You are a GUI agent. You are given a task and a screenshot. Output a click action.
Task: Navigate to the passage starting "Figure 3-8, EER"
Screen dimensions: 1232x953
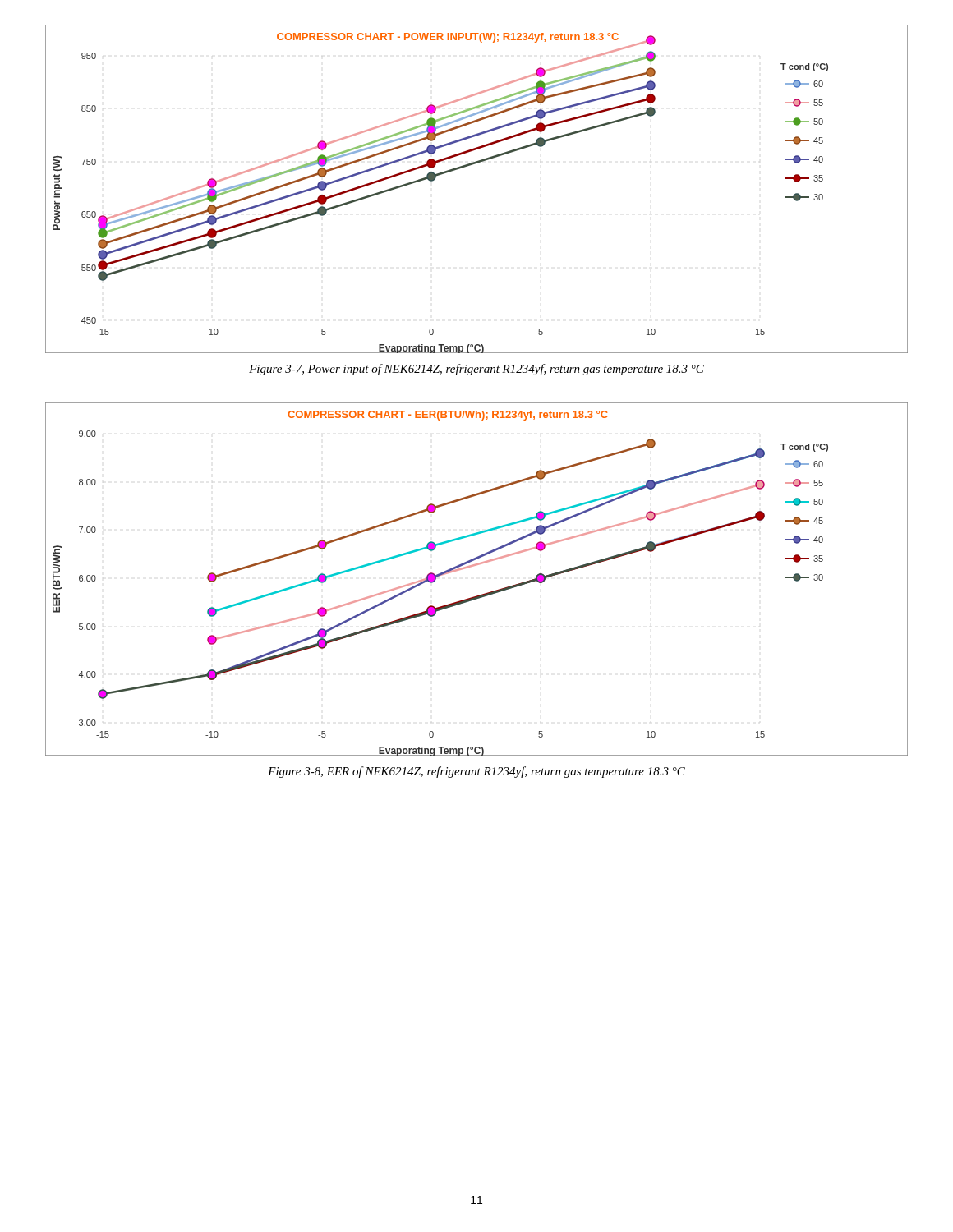(476, 771)
